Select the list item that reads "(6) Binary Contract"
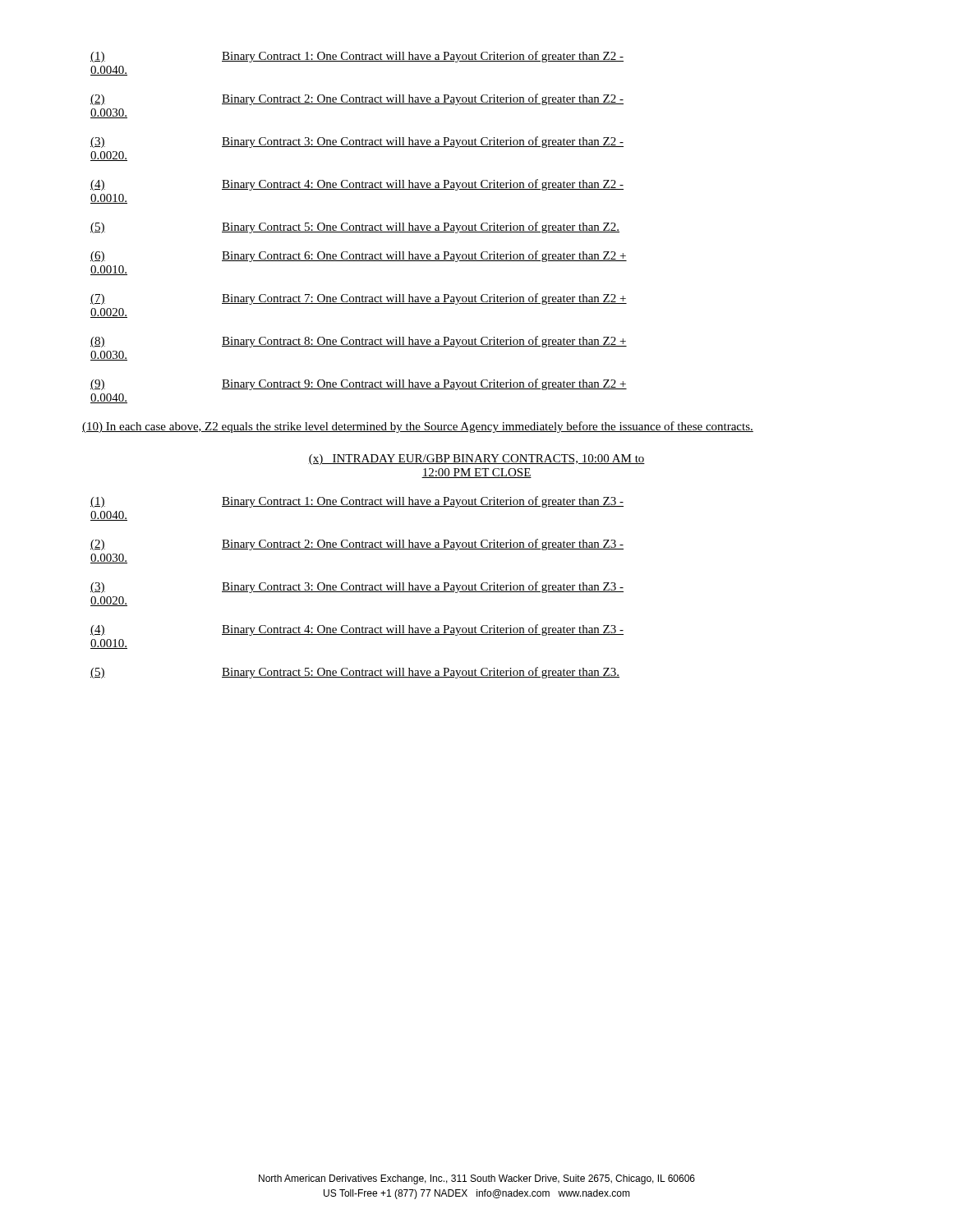Image resolution: width=953 pixels, height=1232 pixels. [x=476, y=263]
